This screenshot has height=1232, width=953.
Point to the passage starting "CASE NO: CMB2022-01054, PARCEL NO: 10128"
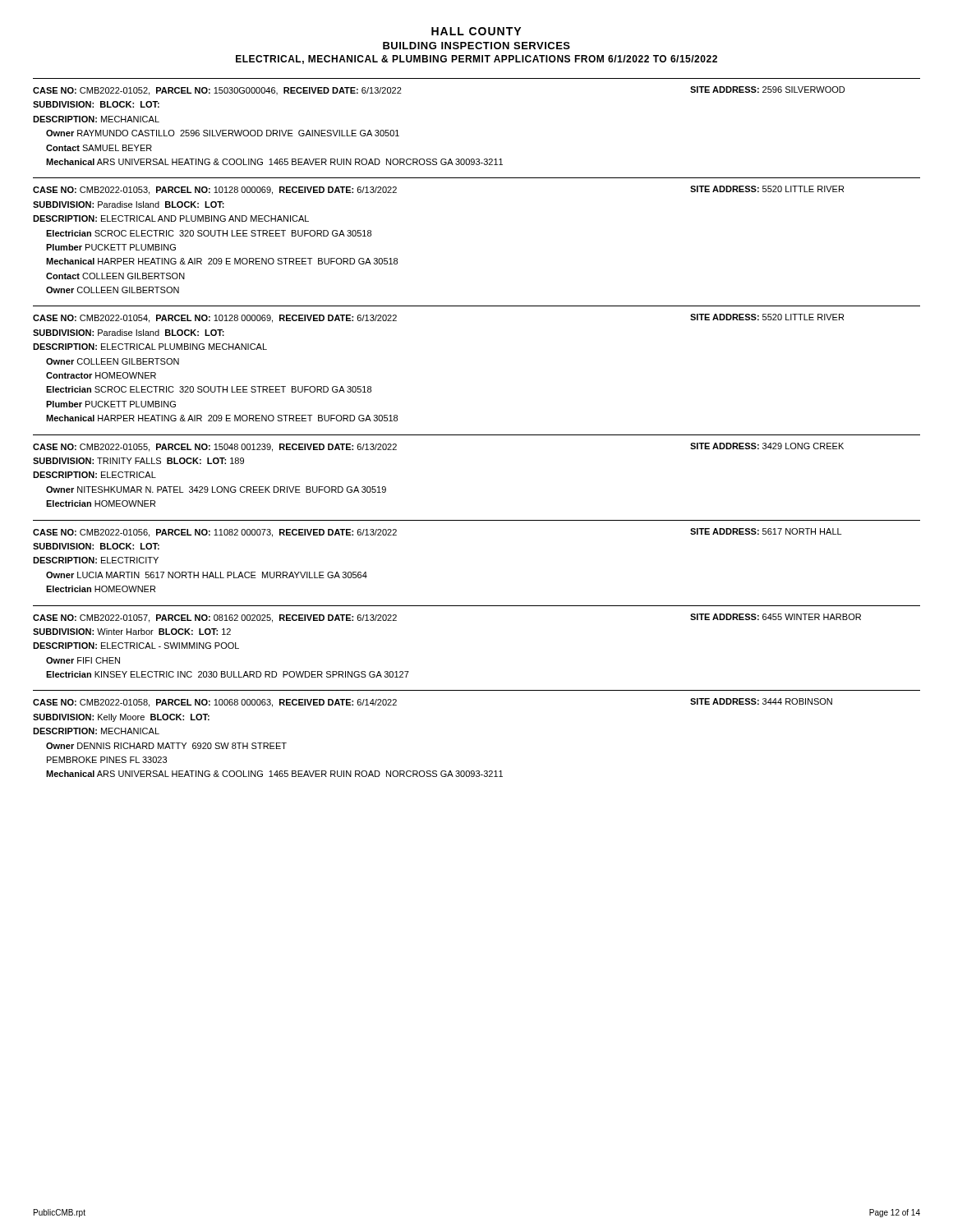(219, 318)
